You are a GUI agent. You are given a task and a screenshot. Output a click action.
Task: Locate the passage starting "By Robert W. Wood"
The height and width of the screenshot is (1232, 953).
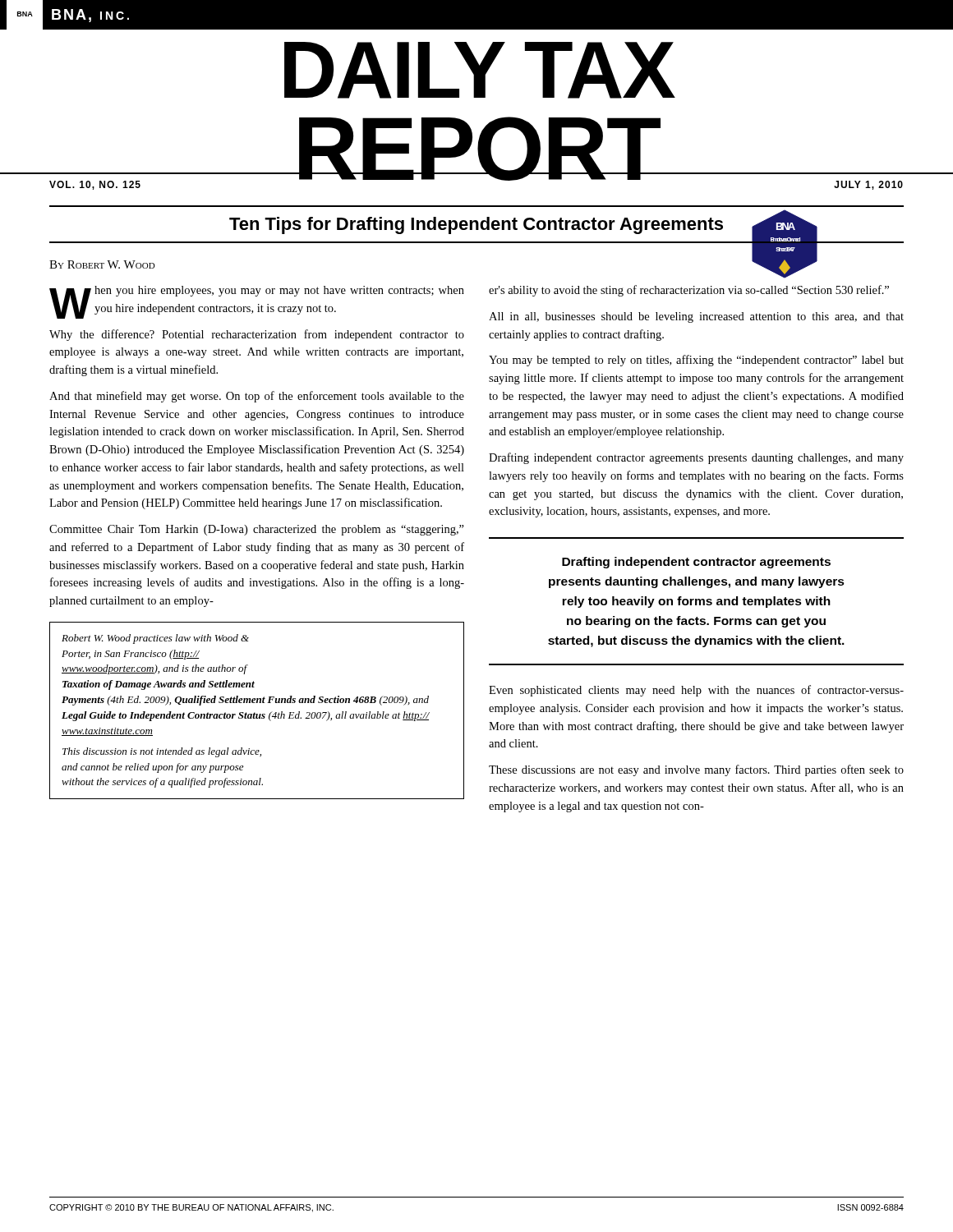pyautogui.click(x=102, y=264)
